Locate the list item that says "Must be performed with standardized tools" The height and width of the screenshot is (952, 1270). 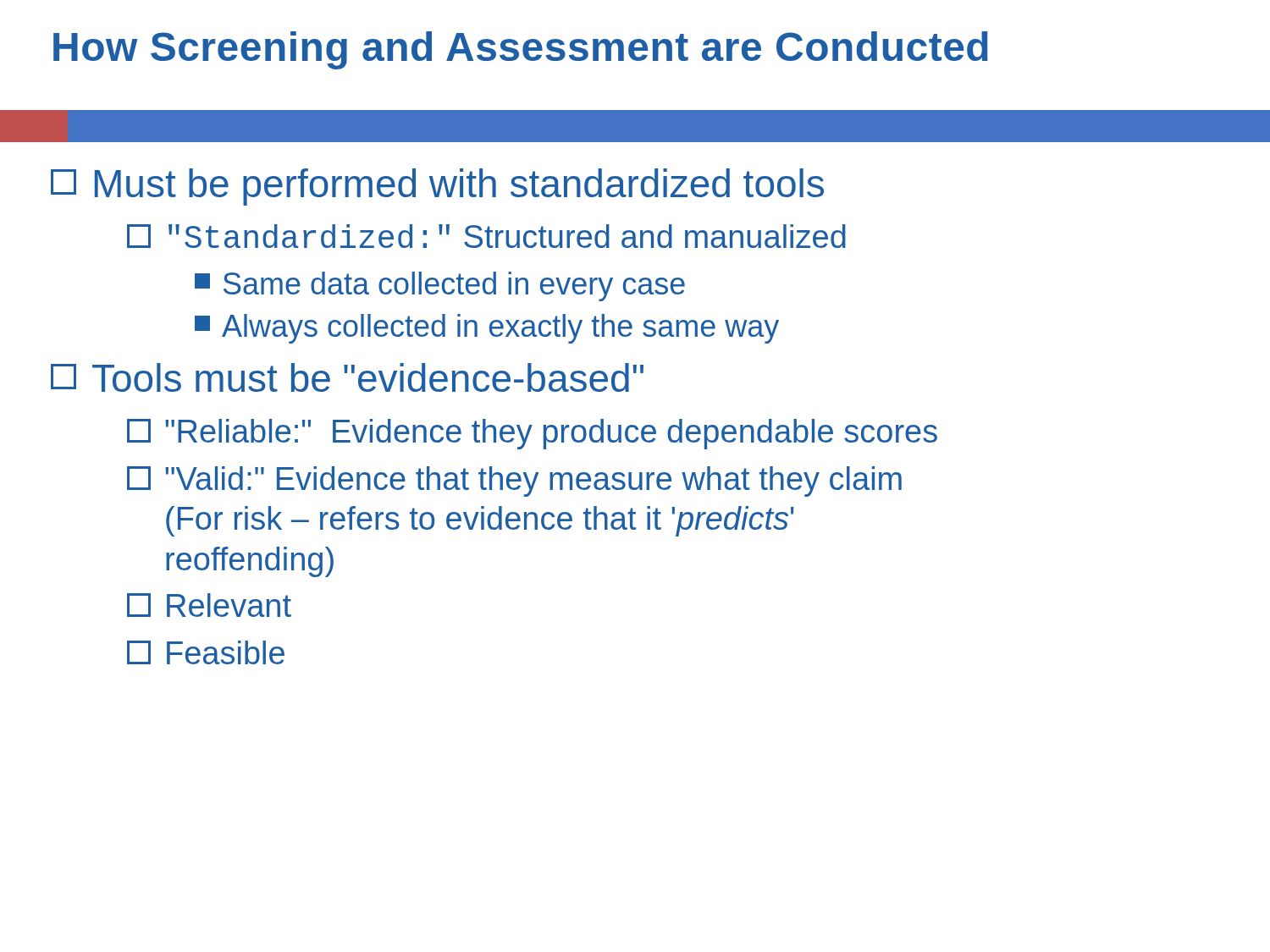point(438,184)
